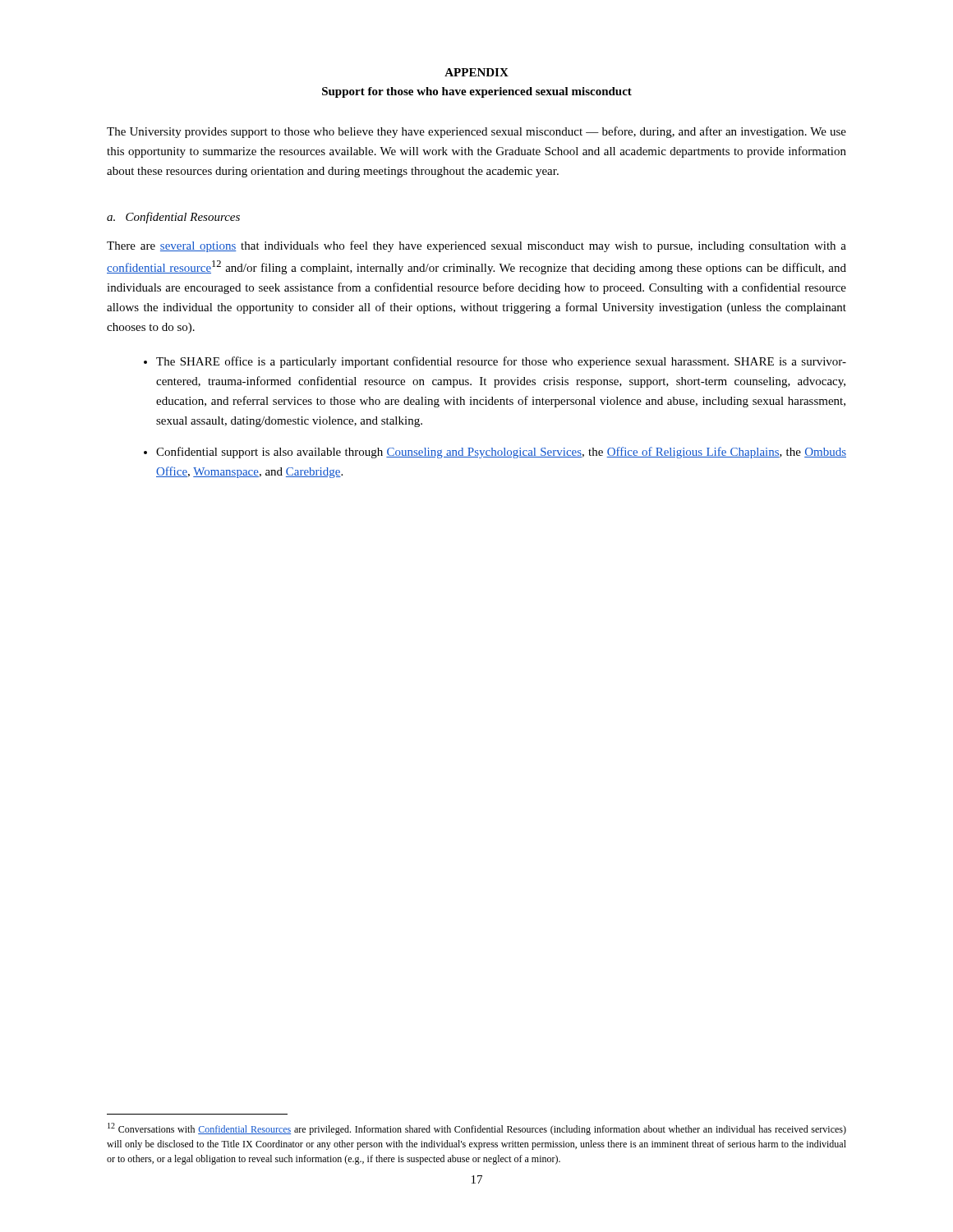
Task: Click on the text block containing "There are several options that"
Action: click(x=476, y=286)
